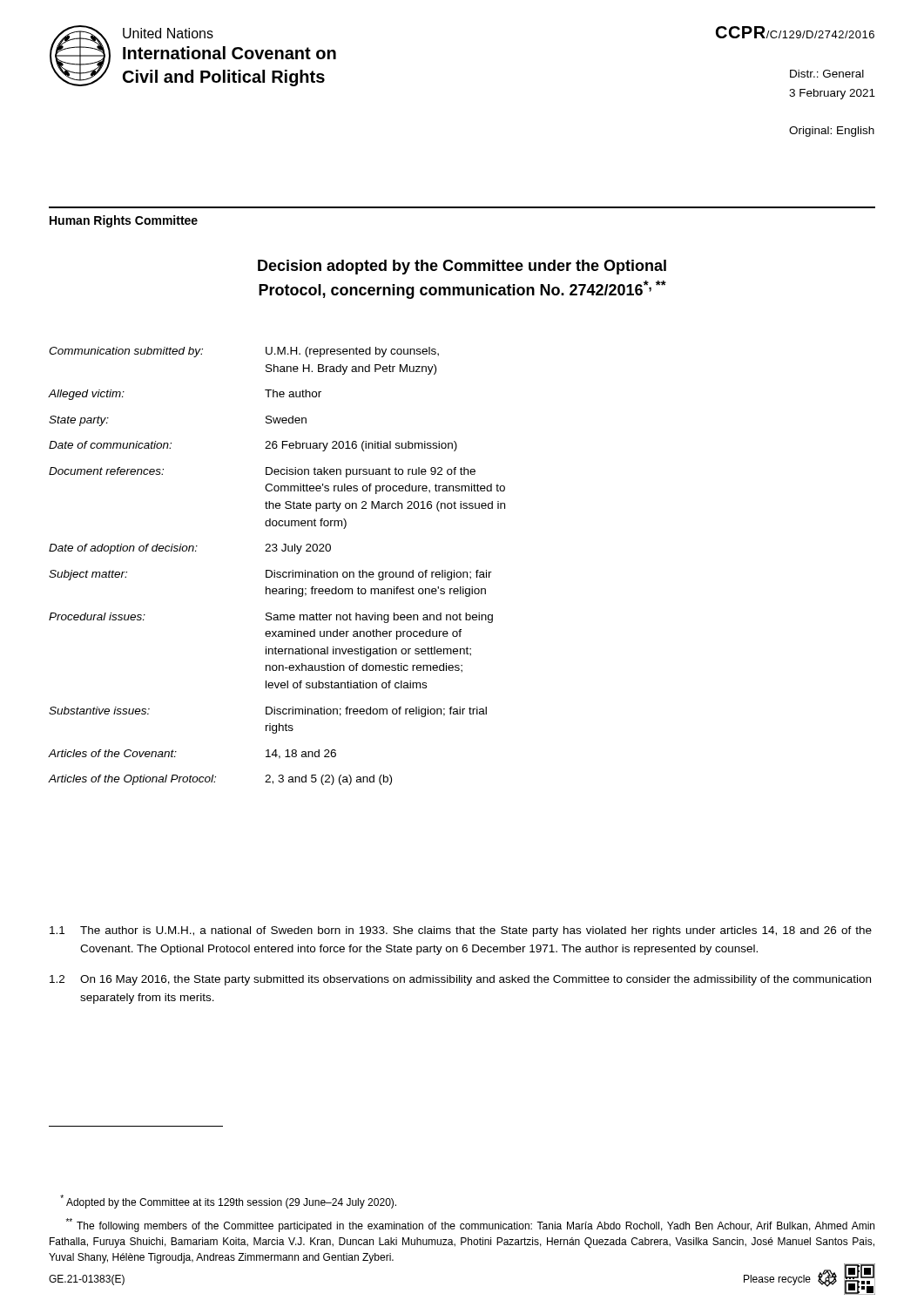Select the text starting "2On 16 May 2016,"
Image resolution: width=924 pixels, height=1307 pixels.
(460, 989)
